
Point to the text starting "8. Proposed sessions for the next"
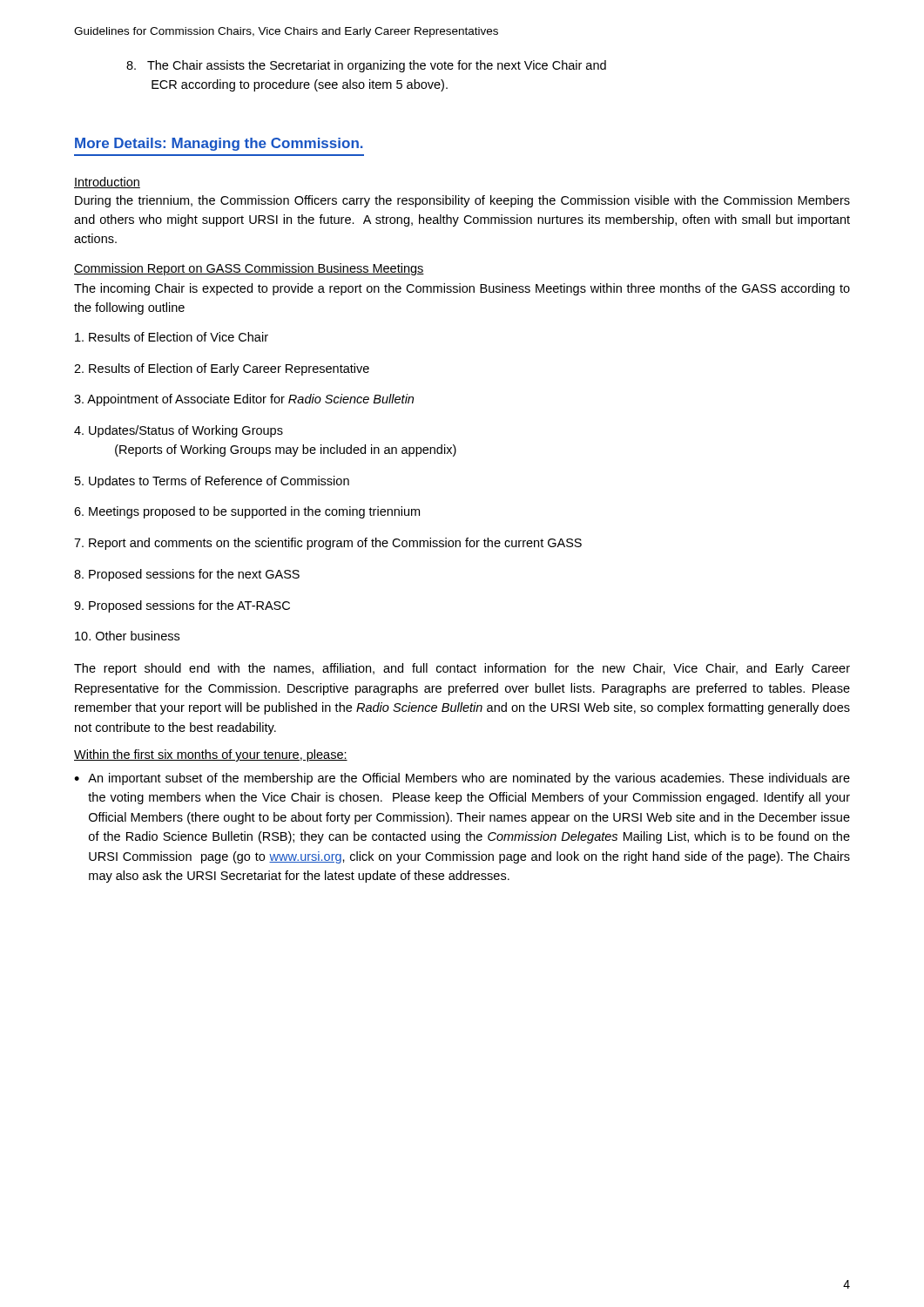(187, 574)
